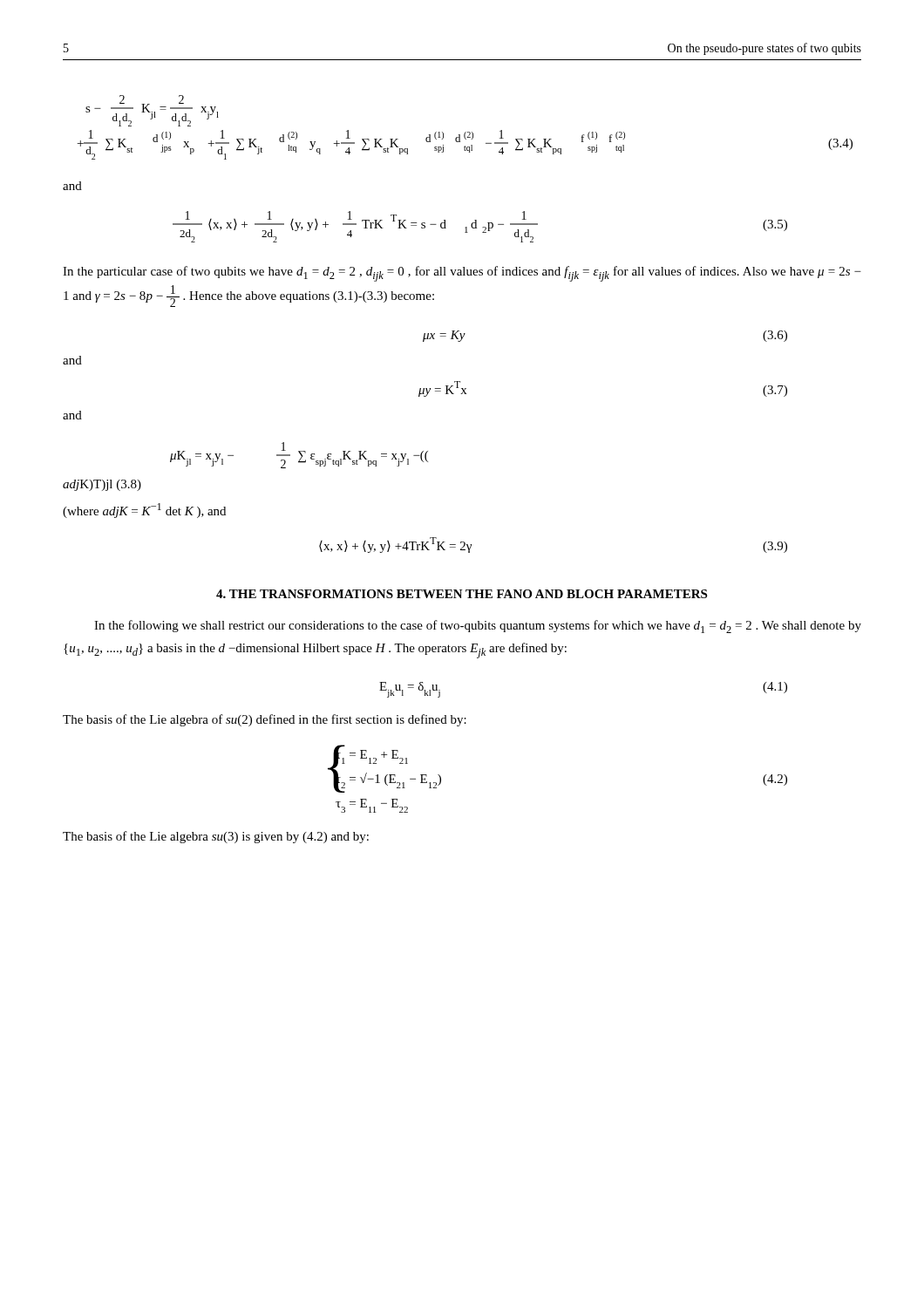
Task: Point to the block starting "In the following we shall"
Action: 462,638
